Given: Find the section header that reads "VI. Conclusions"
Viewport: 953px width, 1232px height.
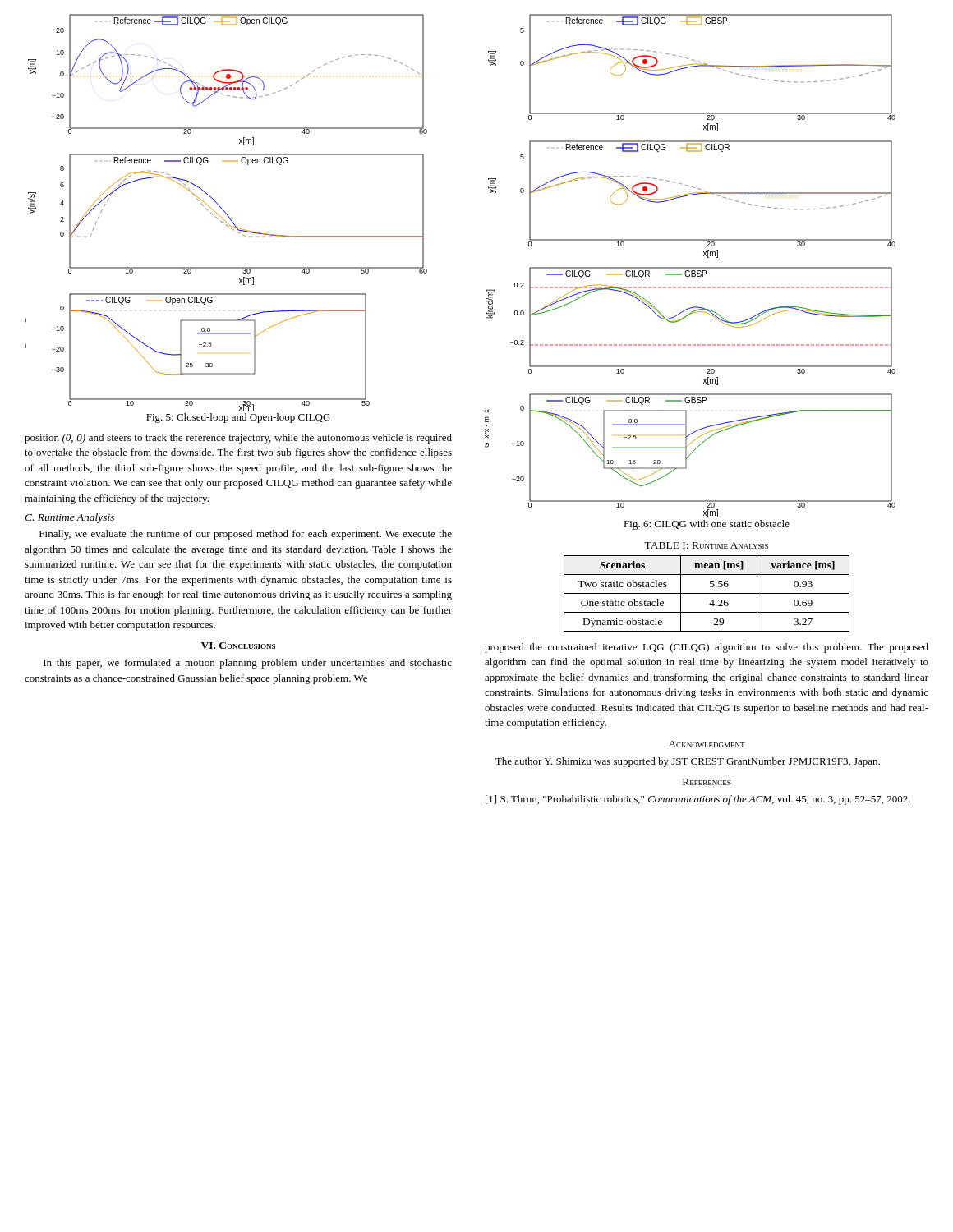Looking at the screenshot, I should pos(238,646).
